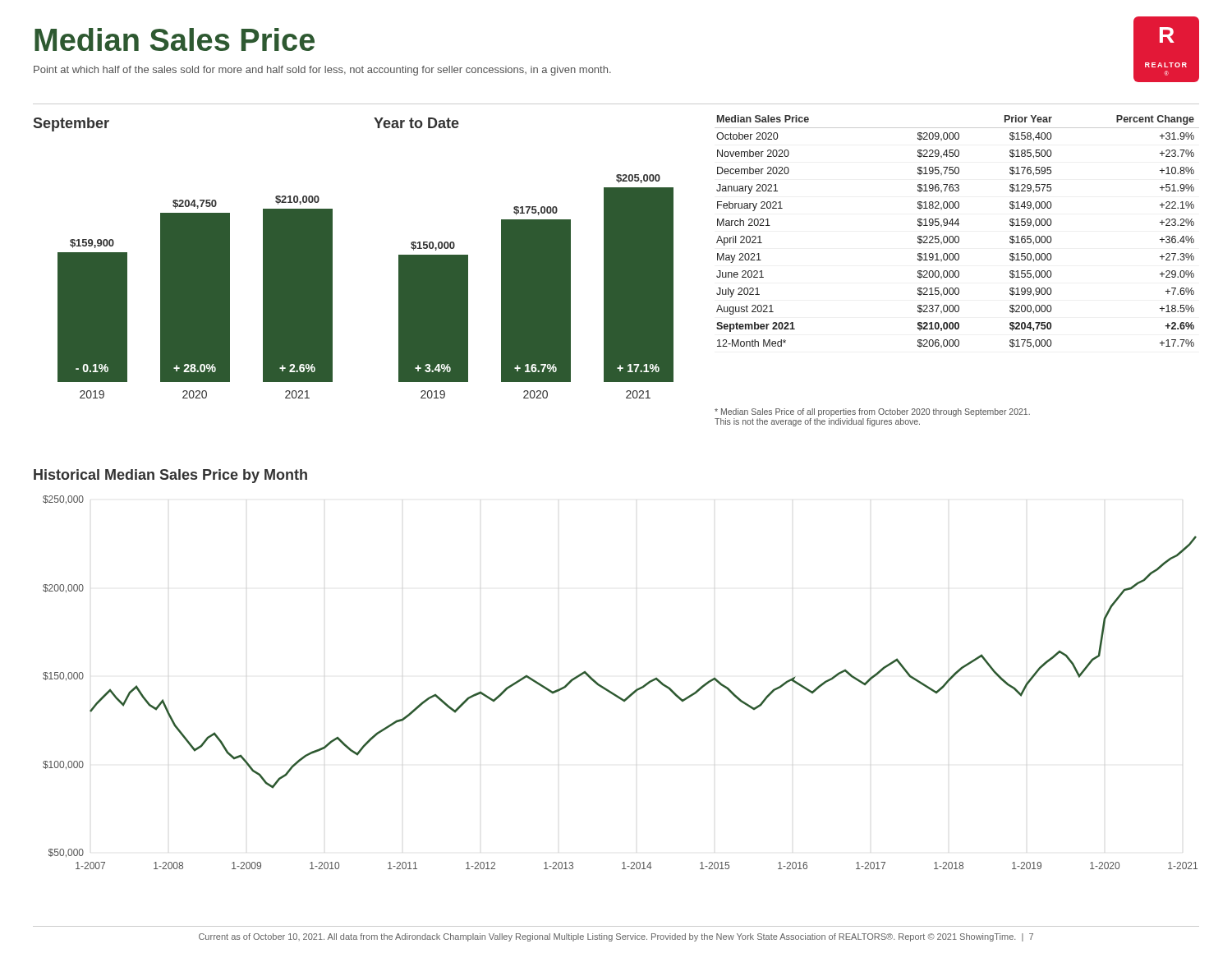Click on the line chart
The height and width of the screenshot is (953, 1232).
tap(616, 701)
